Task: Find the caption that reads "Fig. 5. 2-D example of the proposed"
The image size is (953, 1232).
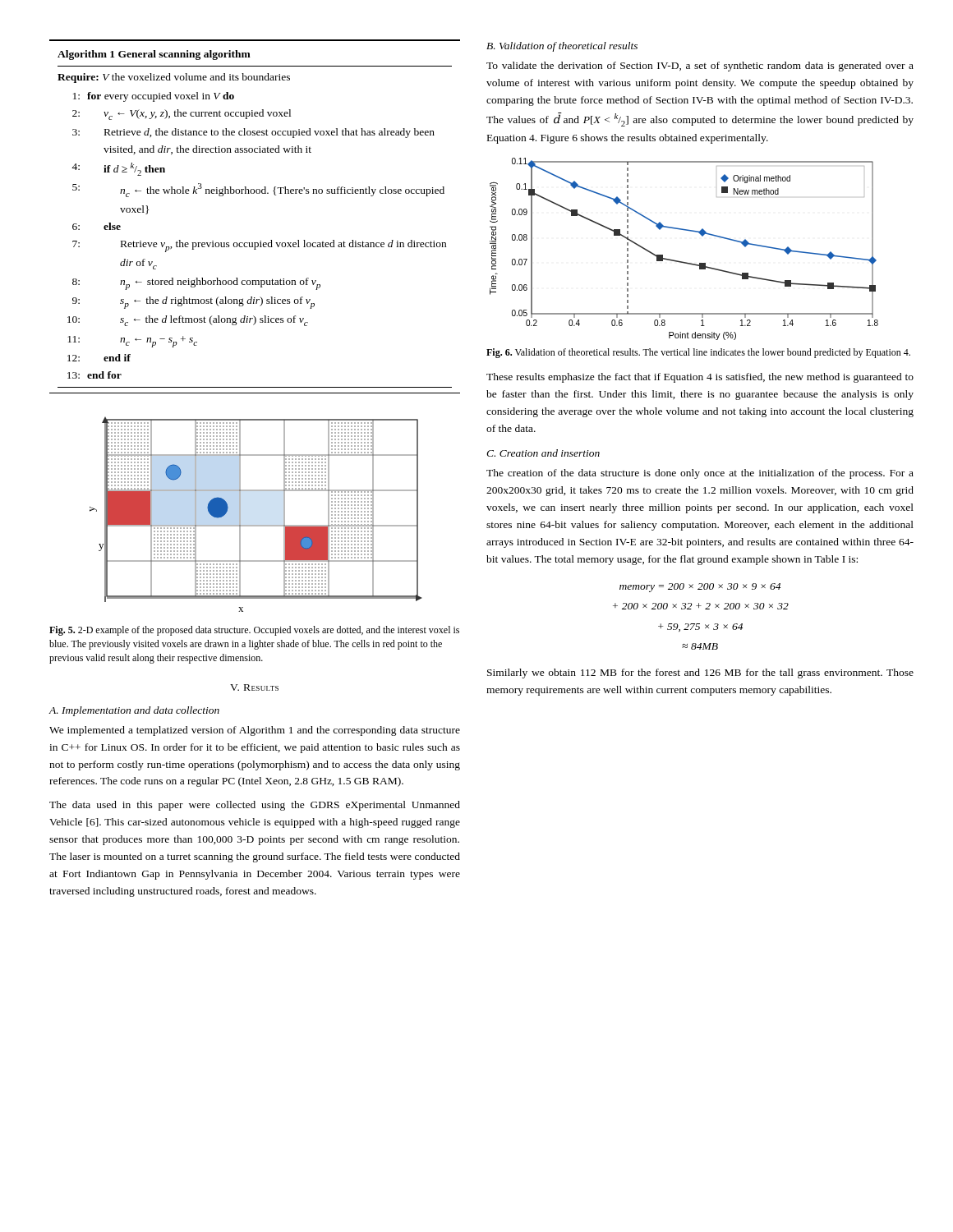Action: point(254,644)
